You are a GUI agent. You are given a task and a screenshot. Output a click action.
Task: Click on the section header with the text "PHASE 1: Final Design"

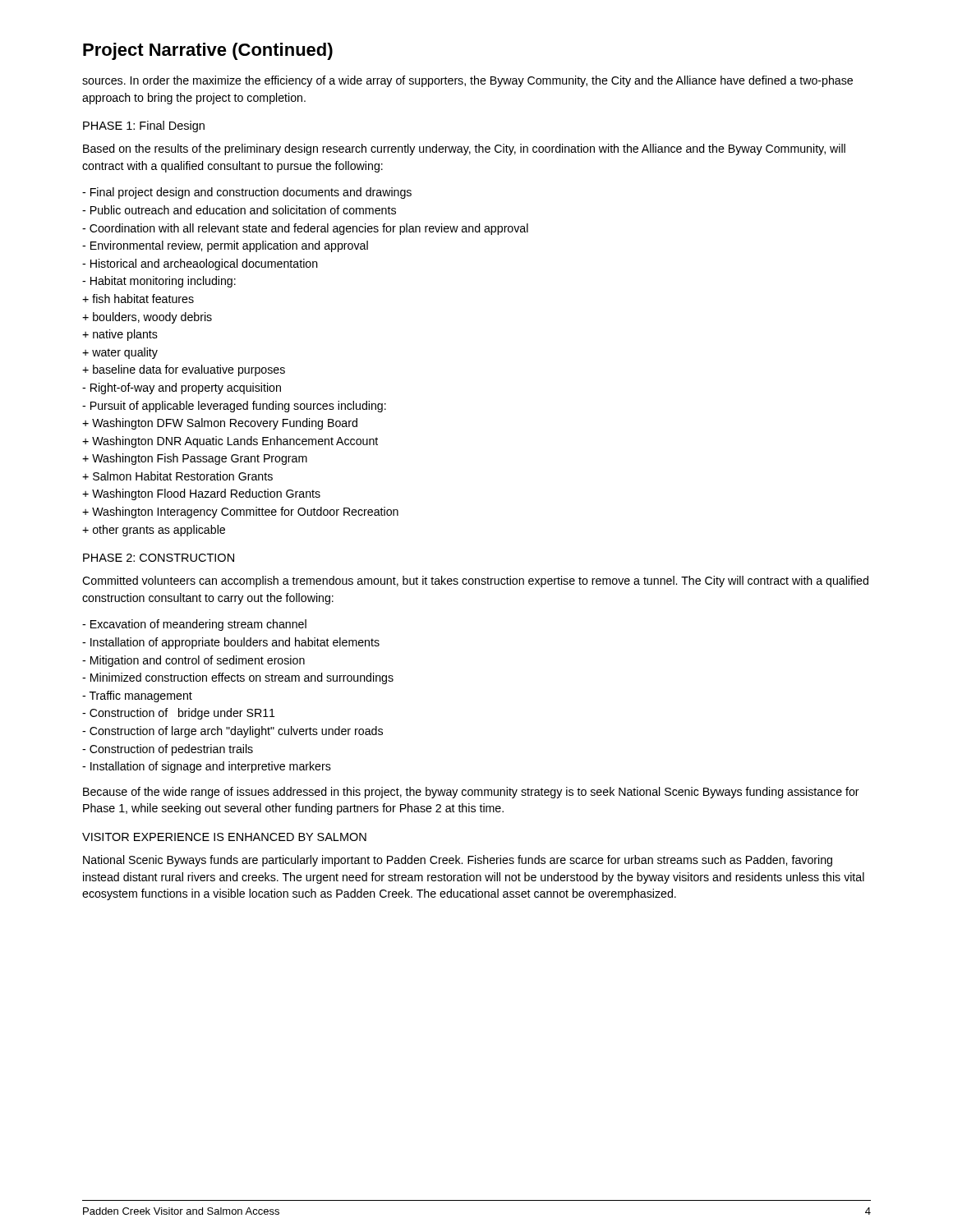(144, 126)
